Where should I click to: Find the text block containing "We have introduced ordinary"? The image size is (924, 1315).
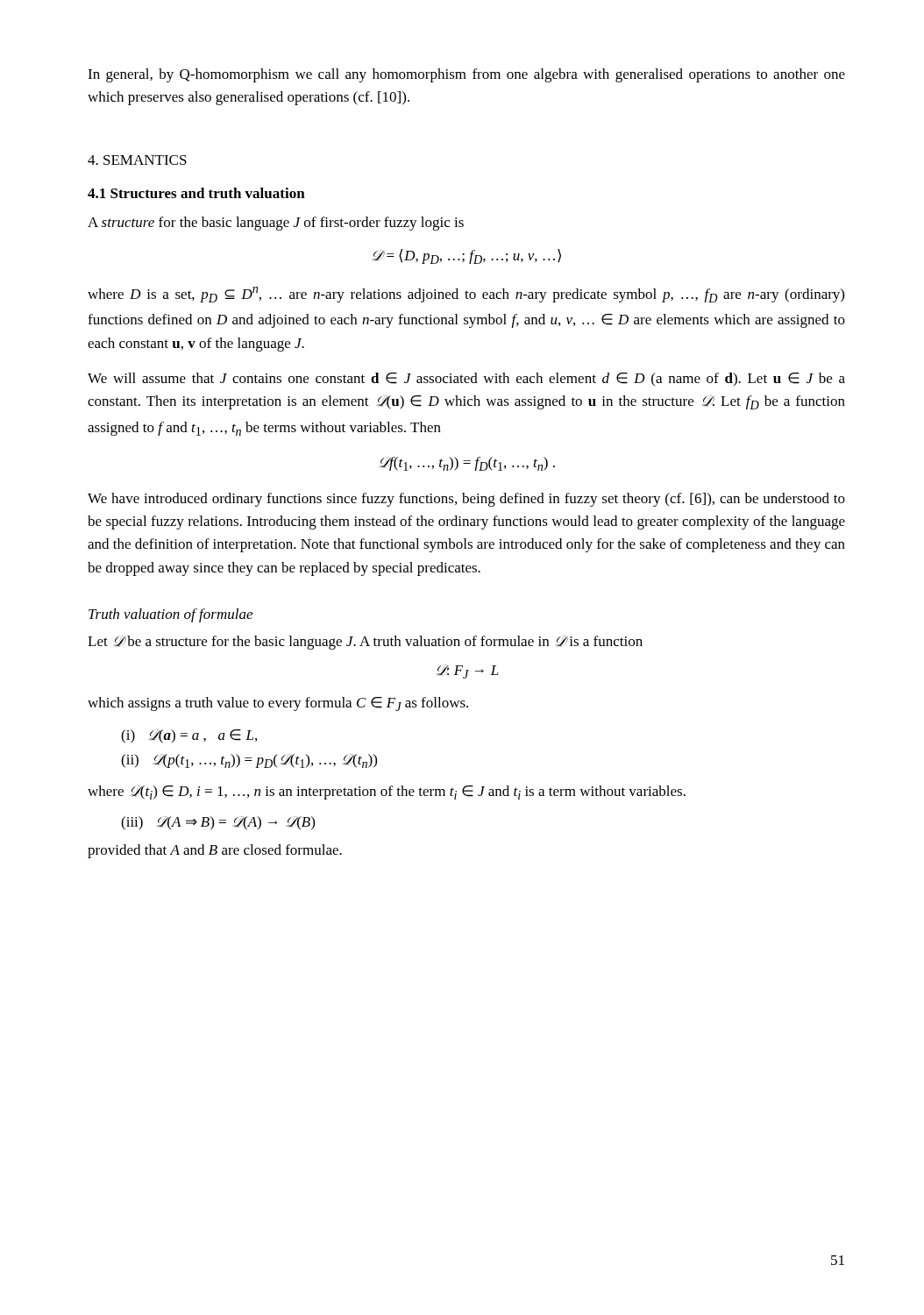pos(466,533)
